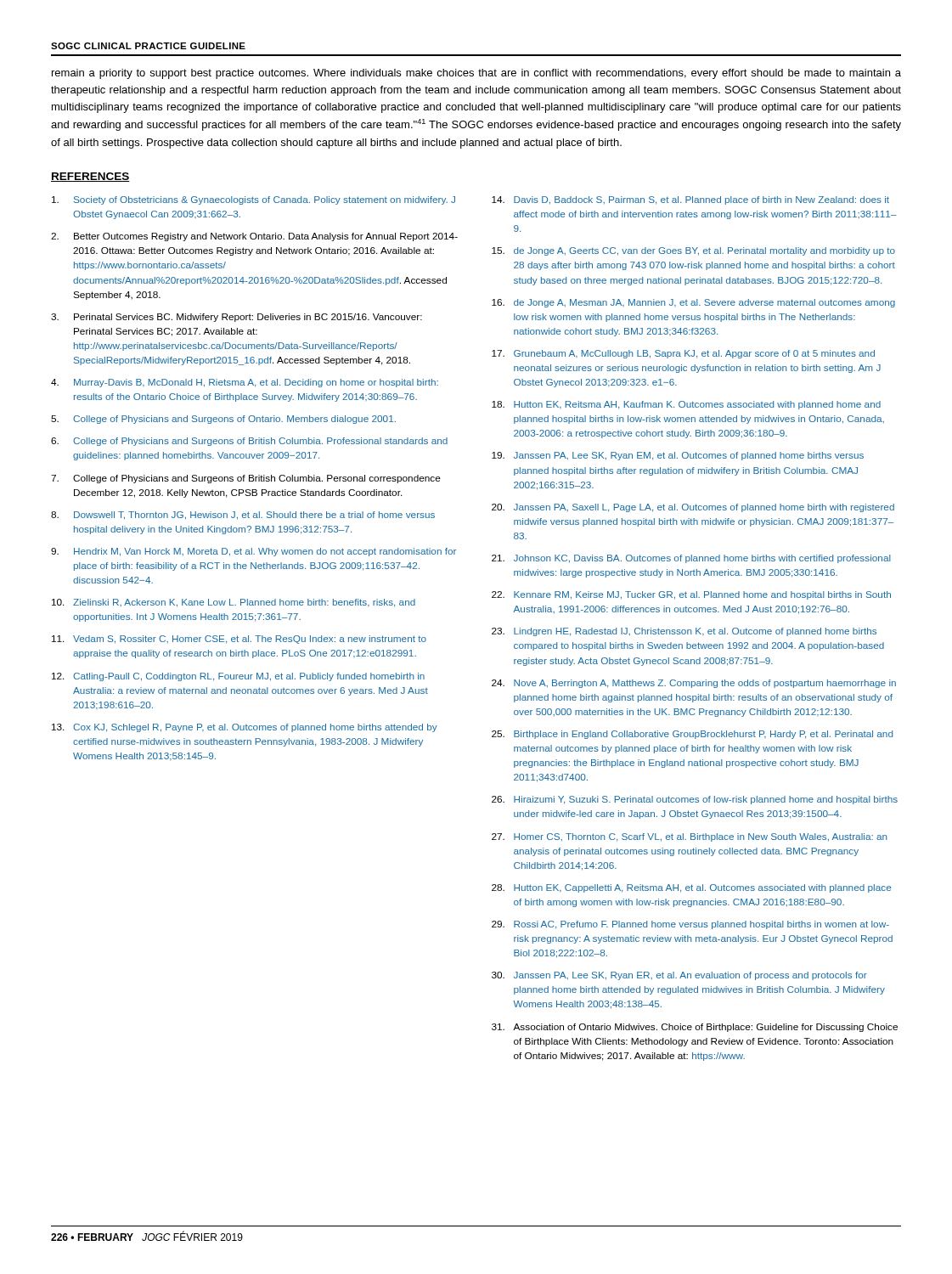The height and width of the screenshot is (1274, 952).
Task: Where is the passage that starts "15. de Jonge"?
Action: 696,266
